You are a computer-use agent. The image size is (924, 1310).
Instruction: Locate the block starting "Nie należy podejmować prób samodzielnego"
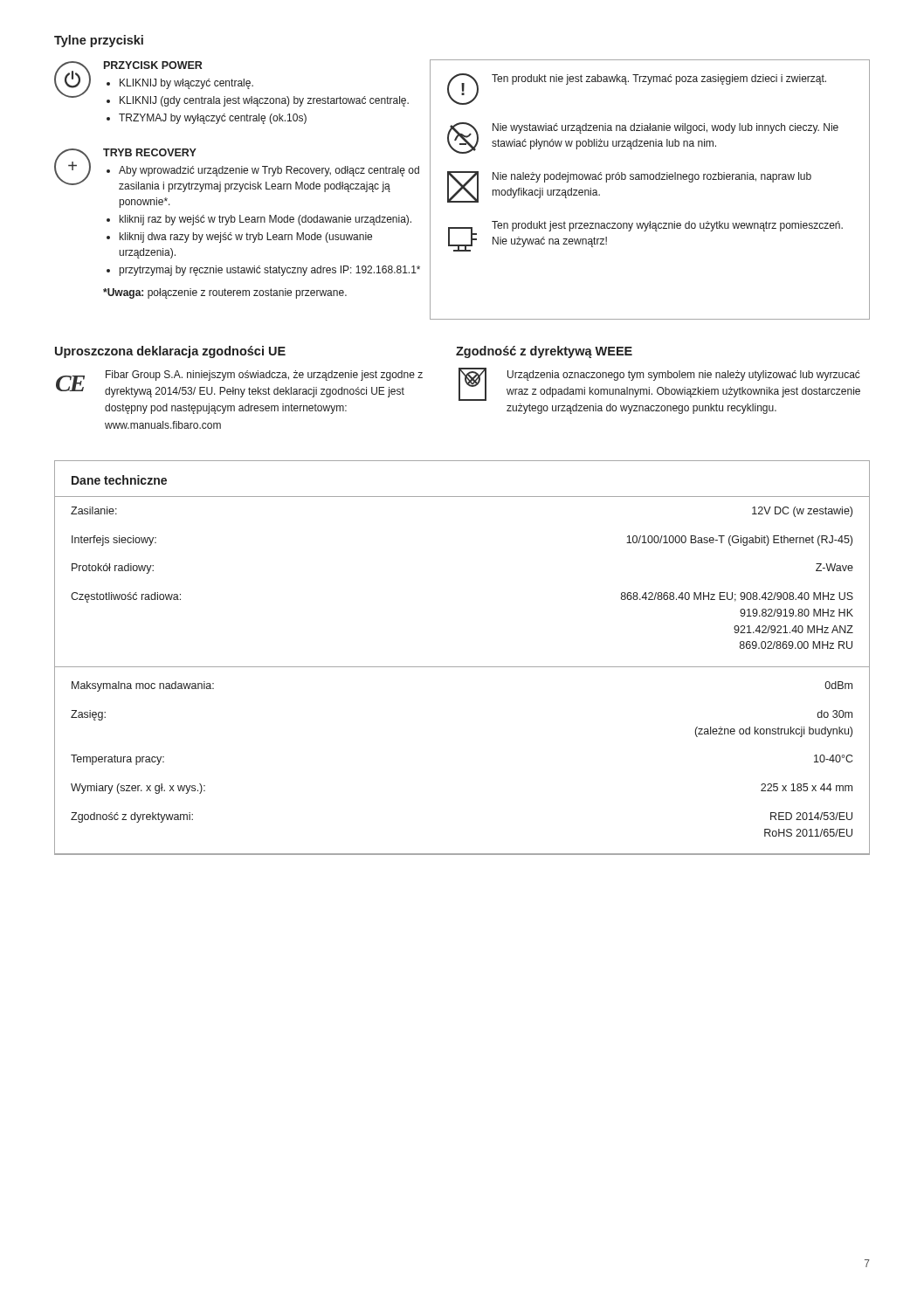(x=652, y=184)
